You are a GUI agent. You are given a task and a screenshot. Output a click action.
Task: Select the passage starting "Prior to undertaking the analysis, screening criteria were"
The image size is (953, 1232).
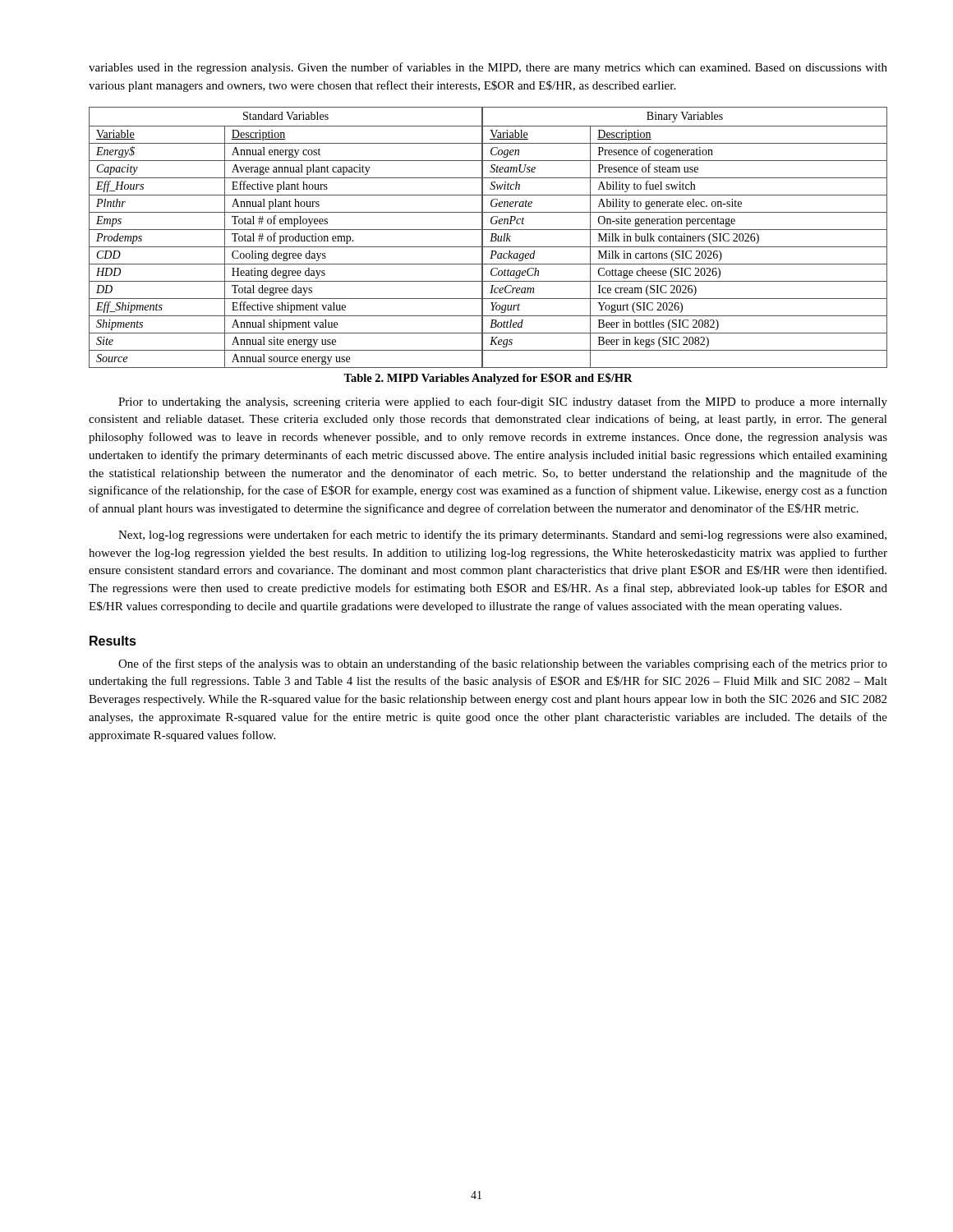(488, 456)
